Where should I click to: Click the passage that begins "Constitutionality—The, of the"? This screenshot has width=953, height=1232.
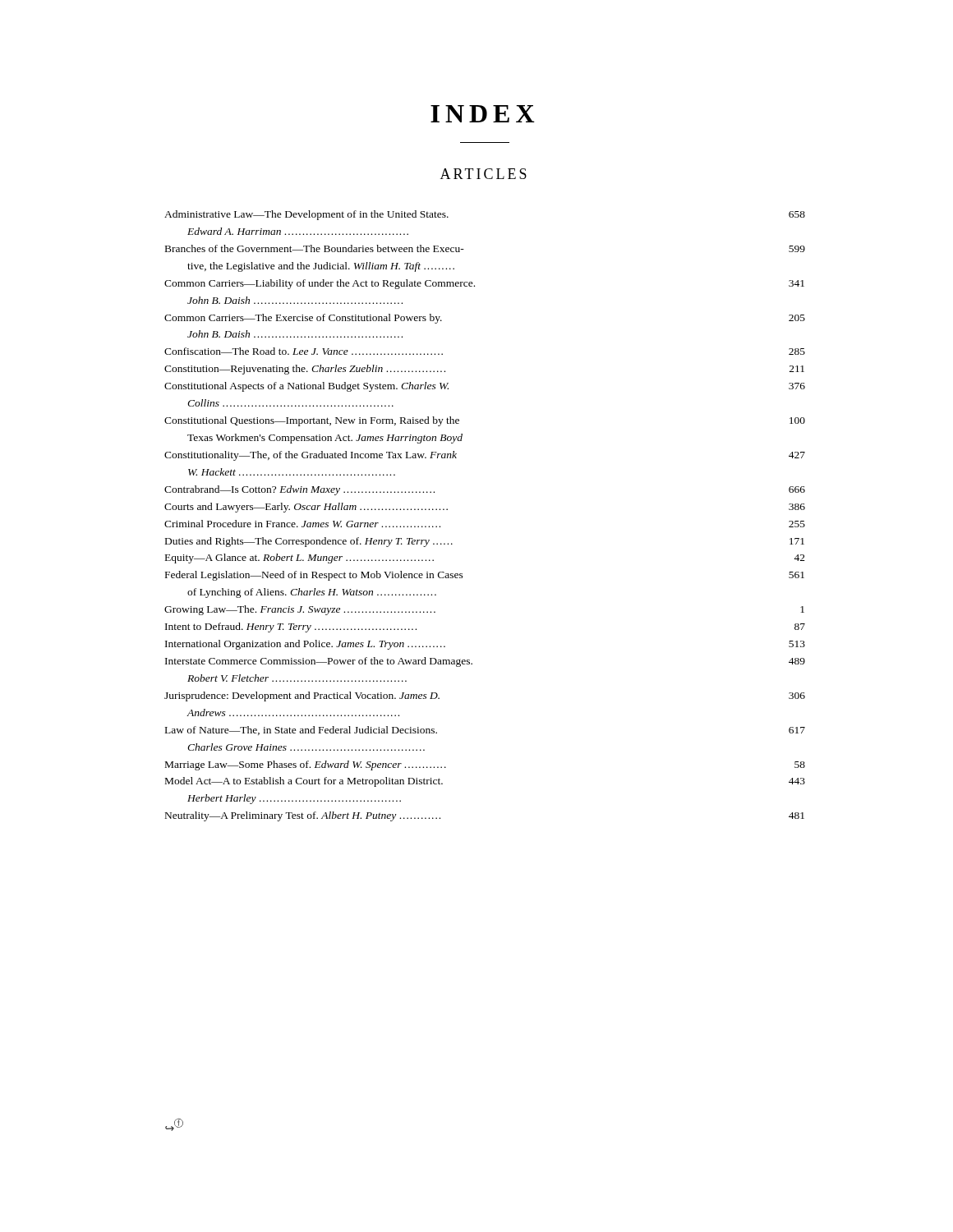pos(313,456)
